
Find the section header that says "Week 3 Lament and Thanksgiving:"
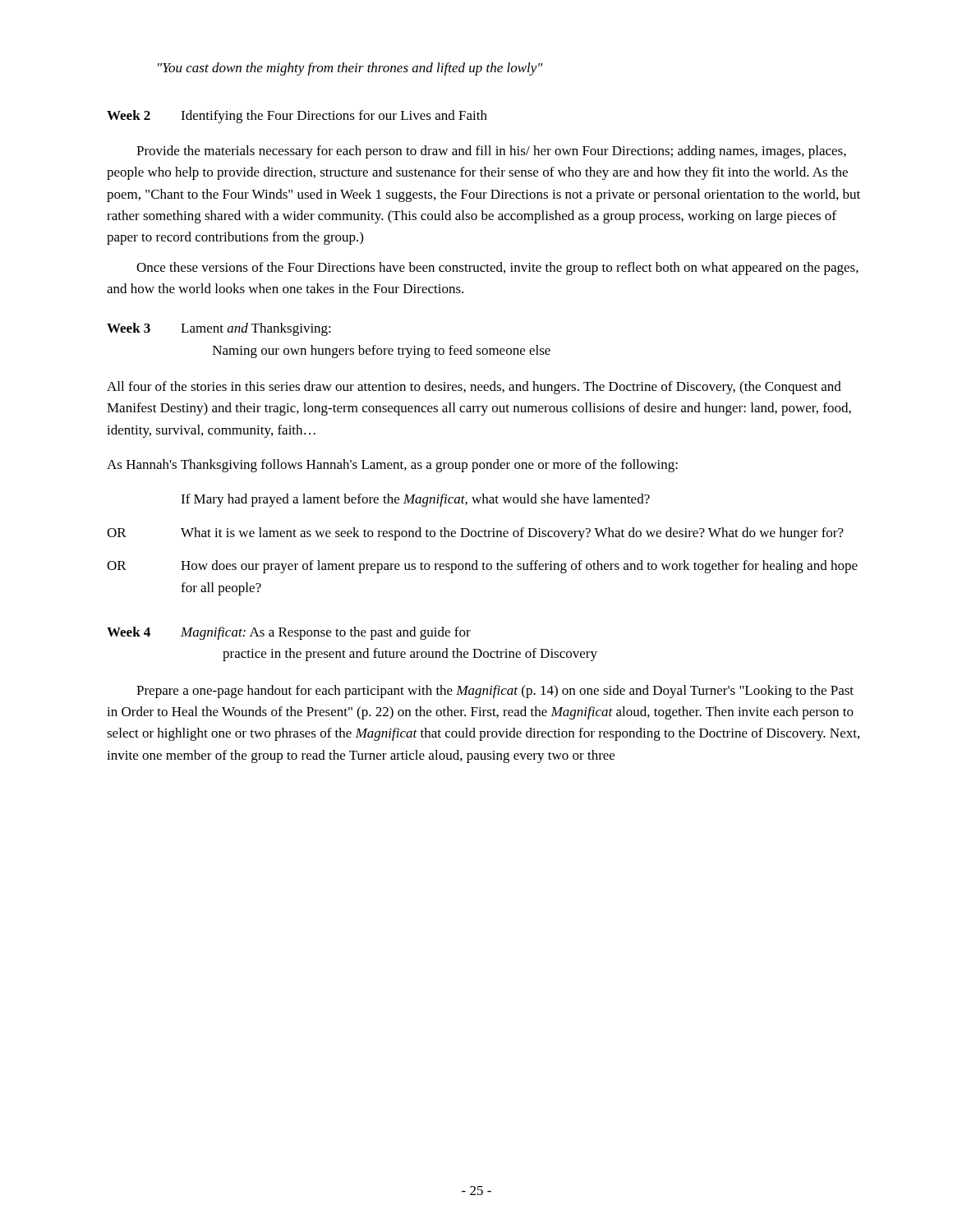coord(329,340)
